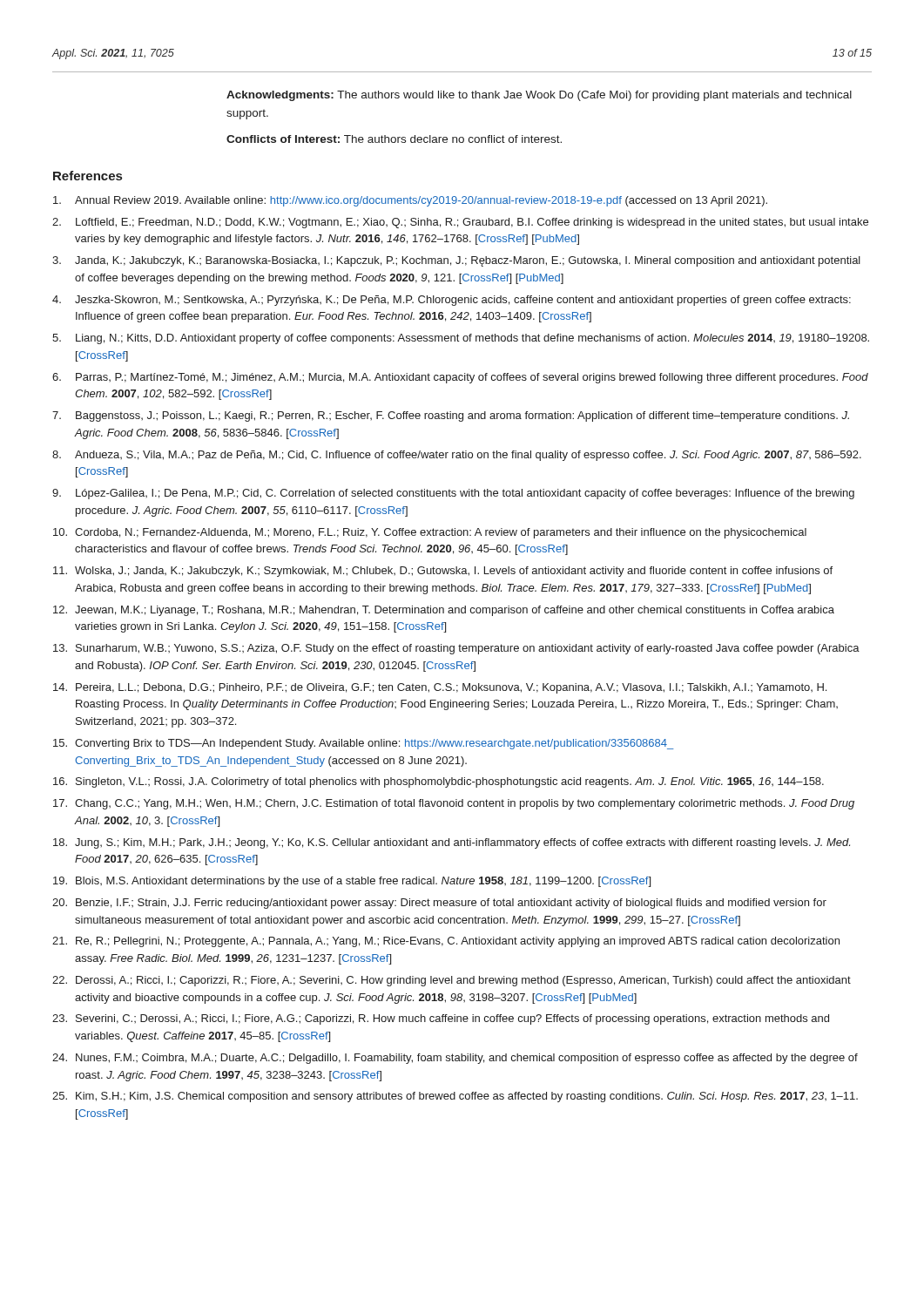The height and width of the screenshot is (1307, 924).
Task: Click on the region starting "17. Chang, C.C.; Yang,"
Action: (462, 812)
